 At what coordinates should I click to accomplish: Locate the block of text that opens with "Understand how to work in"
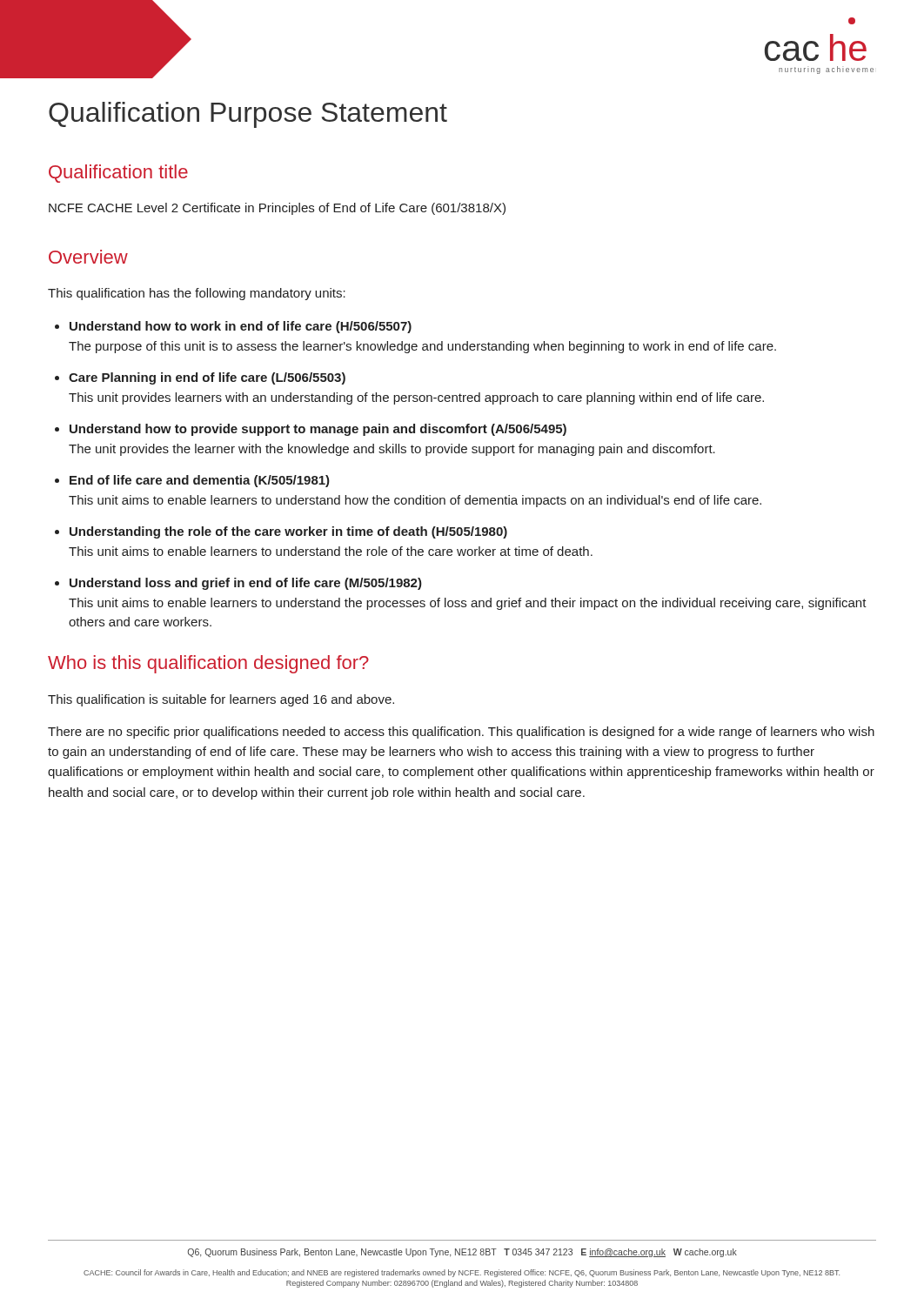[423, 336]
